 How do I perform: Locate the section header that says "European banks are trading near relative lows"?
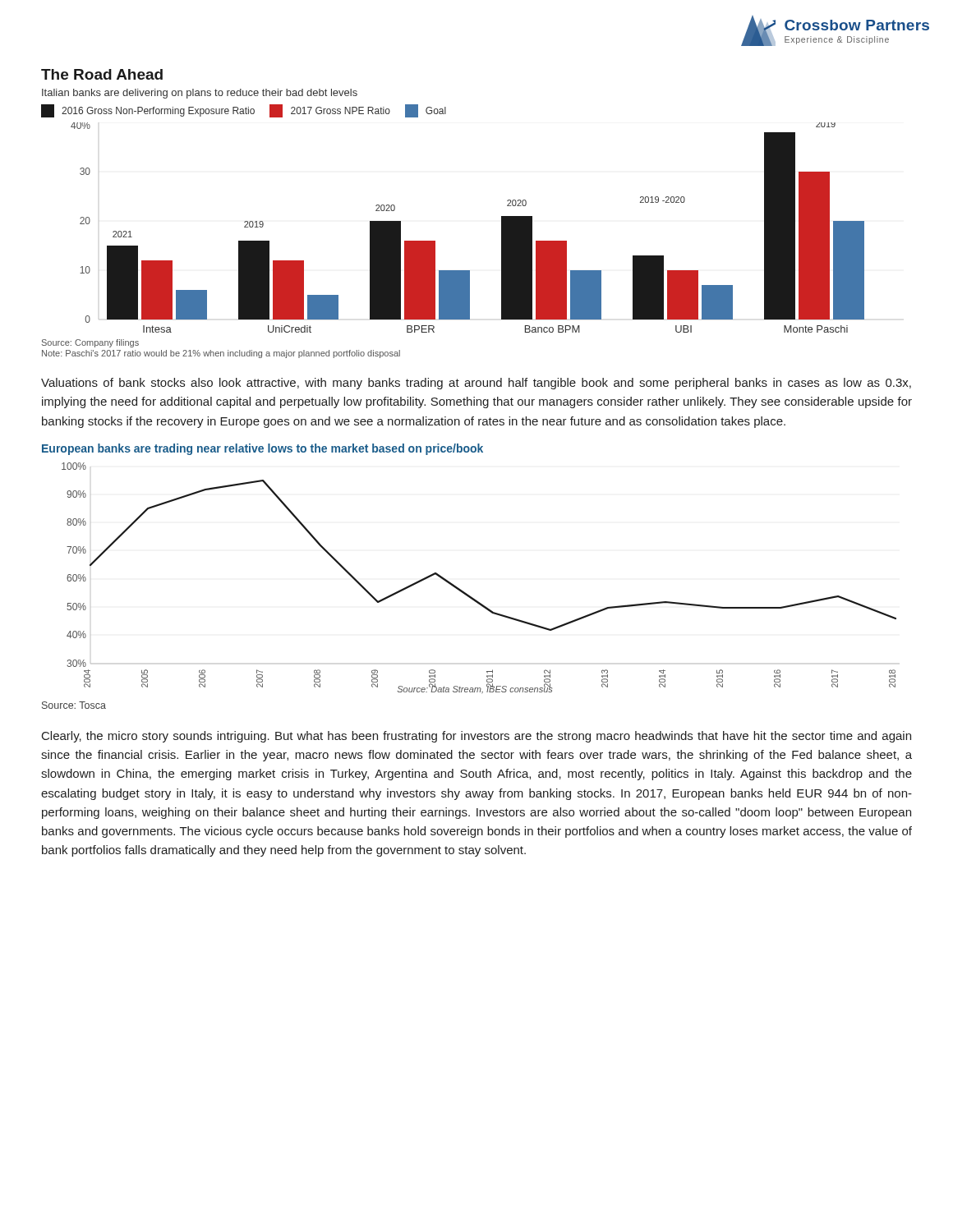(x=262, y=448)
